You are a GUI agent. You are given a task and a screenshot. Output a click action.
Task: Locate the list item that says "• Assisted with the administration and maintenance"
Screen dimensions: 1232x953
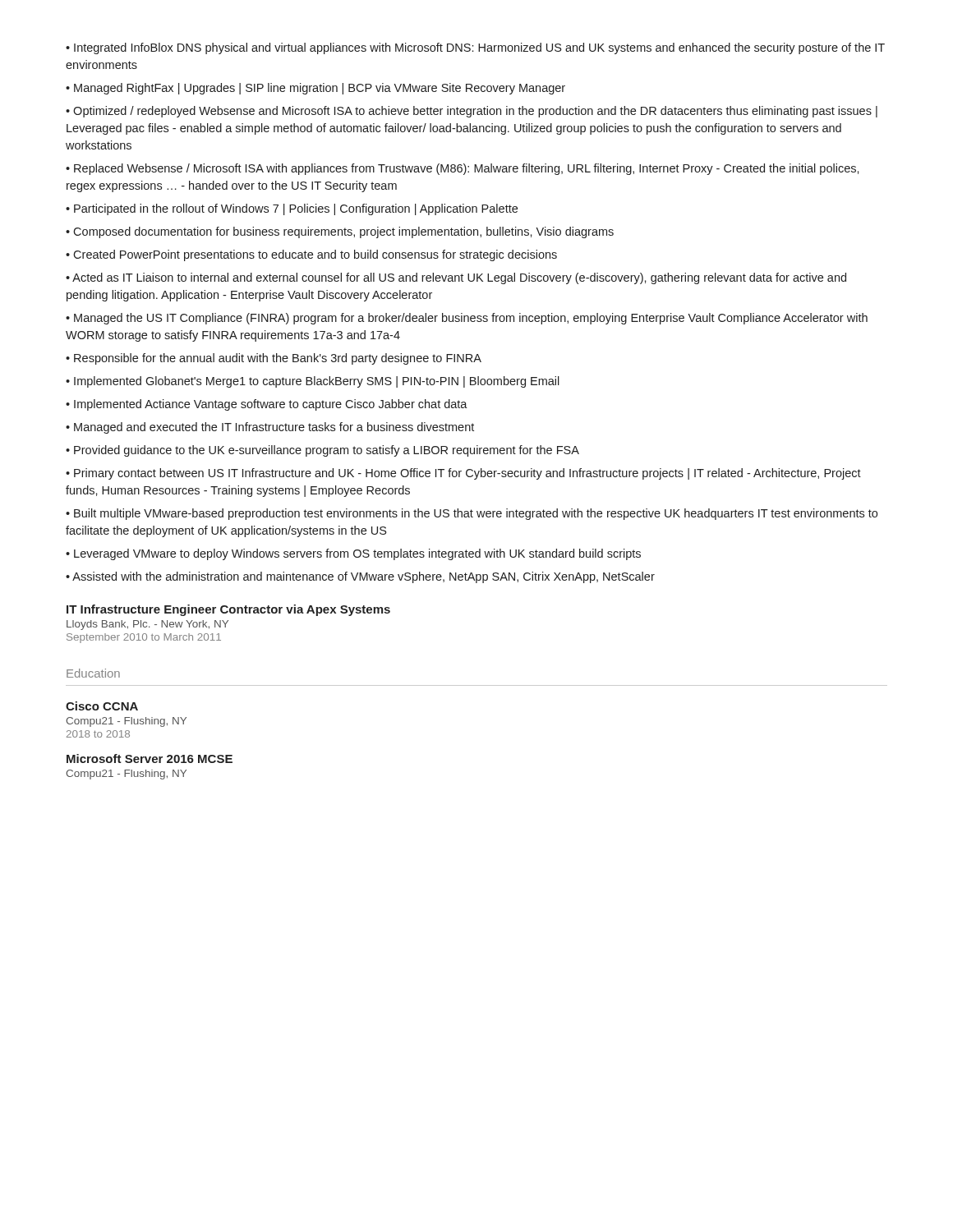pos(360,577)
